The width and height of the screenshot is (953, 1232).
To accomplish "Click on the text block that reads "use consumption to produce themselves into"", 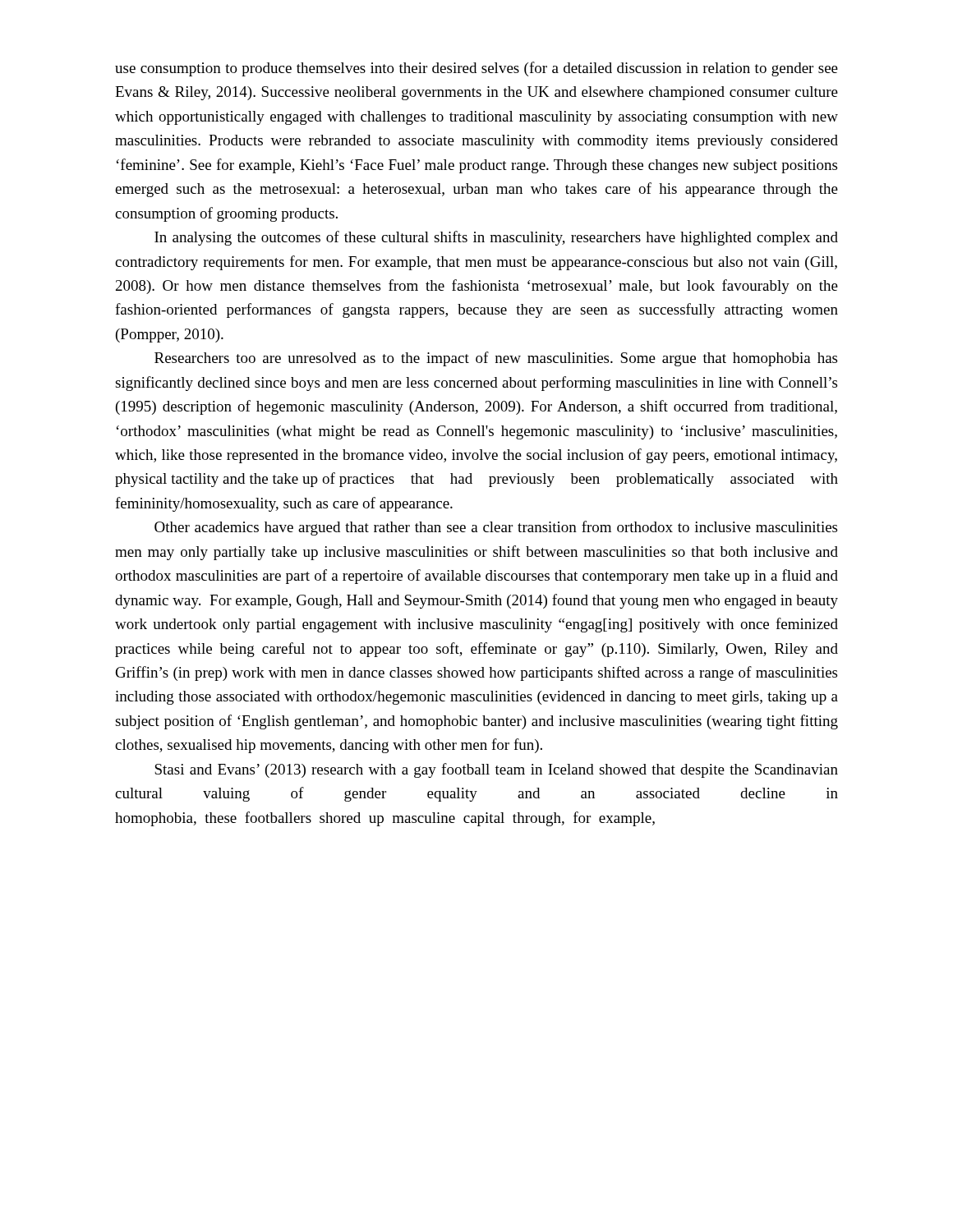I will (476, 140).
